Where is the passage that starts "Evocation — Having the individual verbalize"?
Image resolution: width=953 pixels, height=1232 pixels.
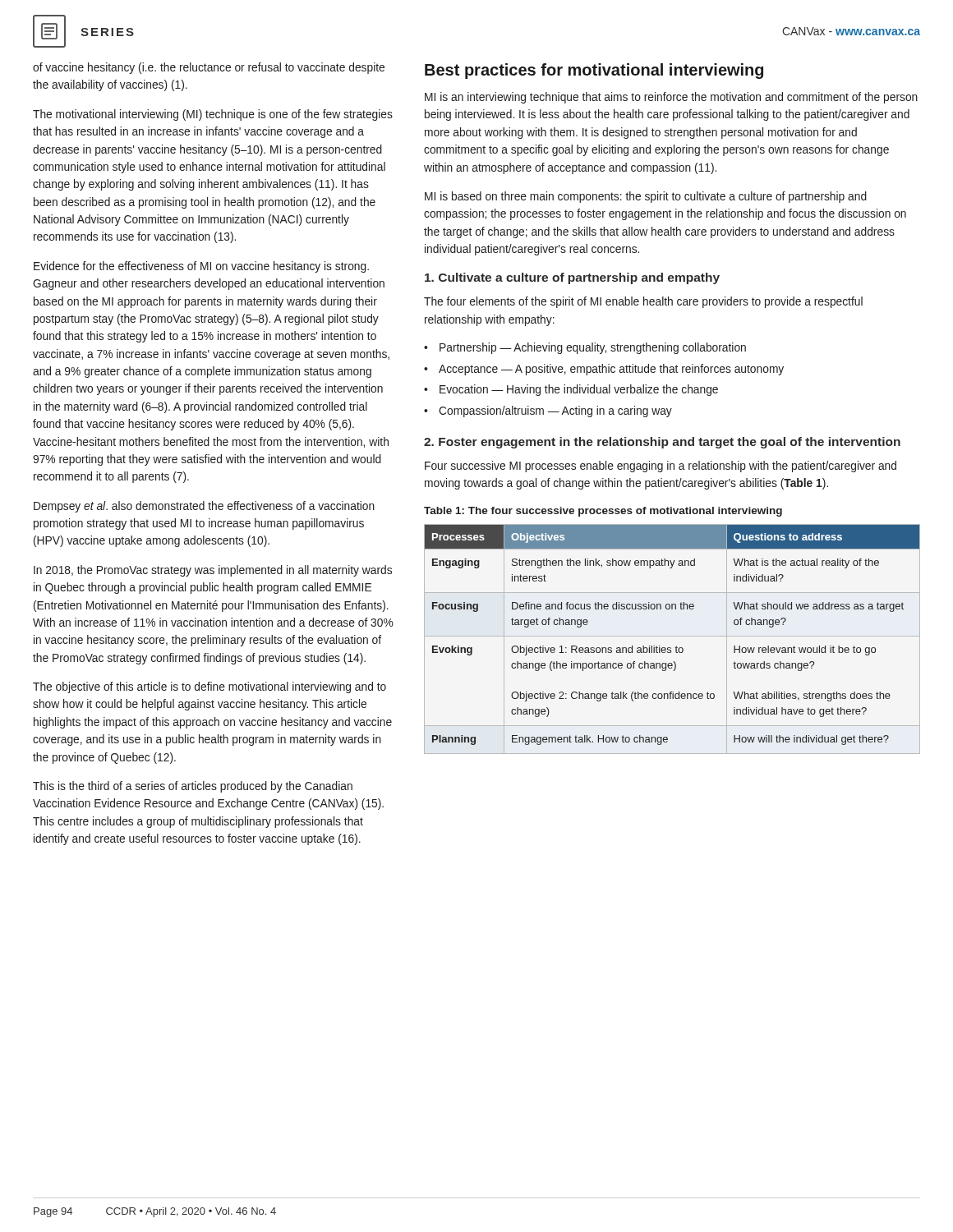click(x=579, y=390)
